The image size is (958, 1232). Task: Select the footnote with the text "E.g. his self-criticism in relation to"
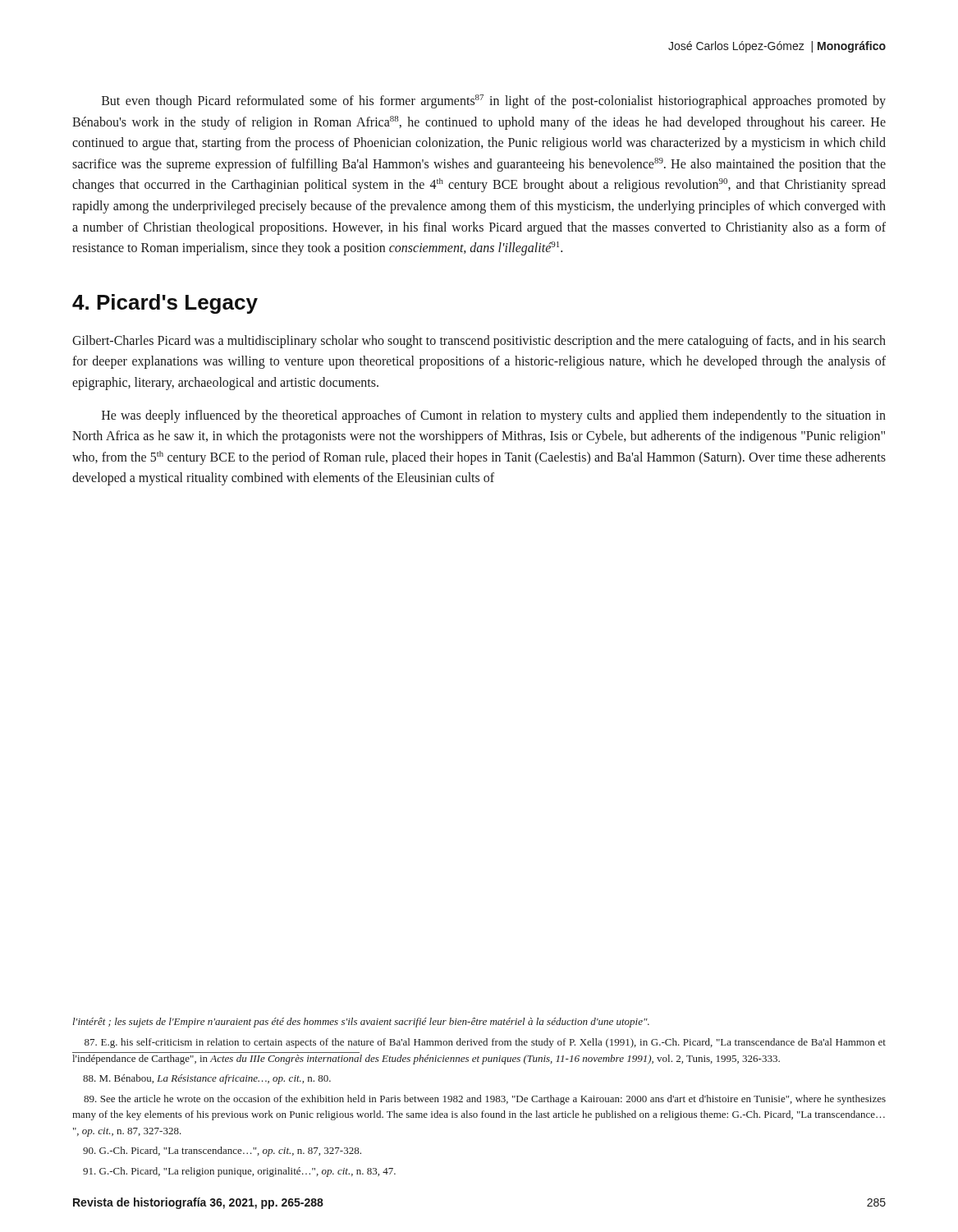point(479,1050)
